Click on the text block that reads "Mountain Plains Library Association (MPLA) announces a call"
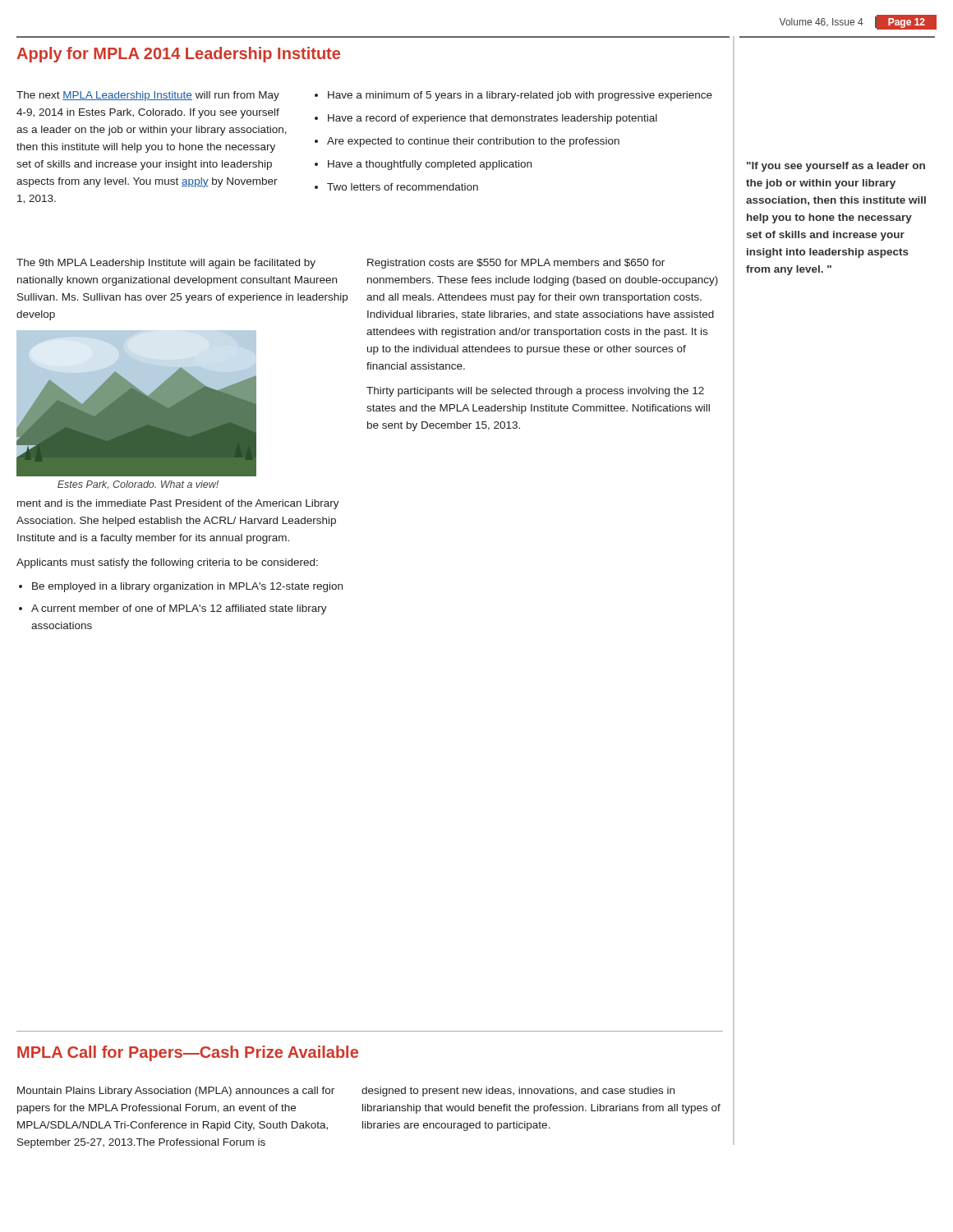This screenshot has height=1232, width=953. pyautogui.click(x=177, y=1117)
